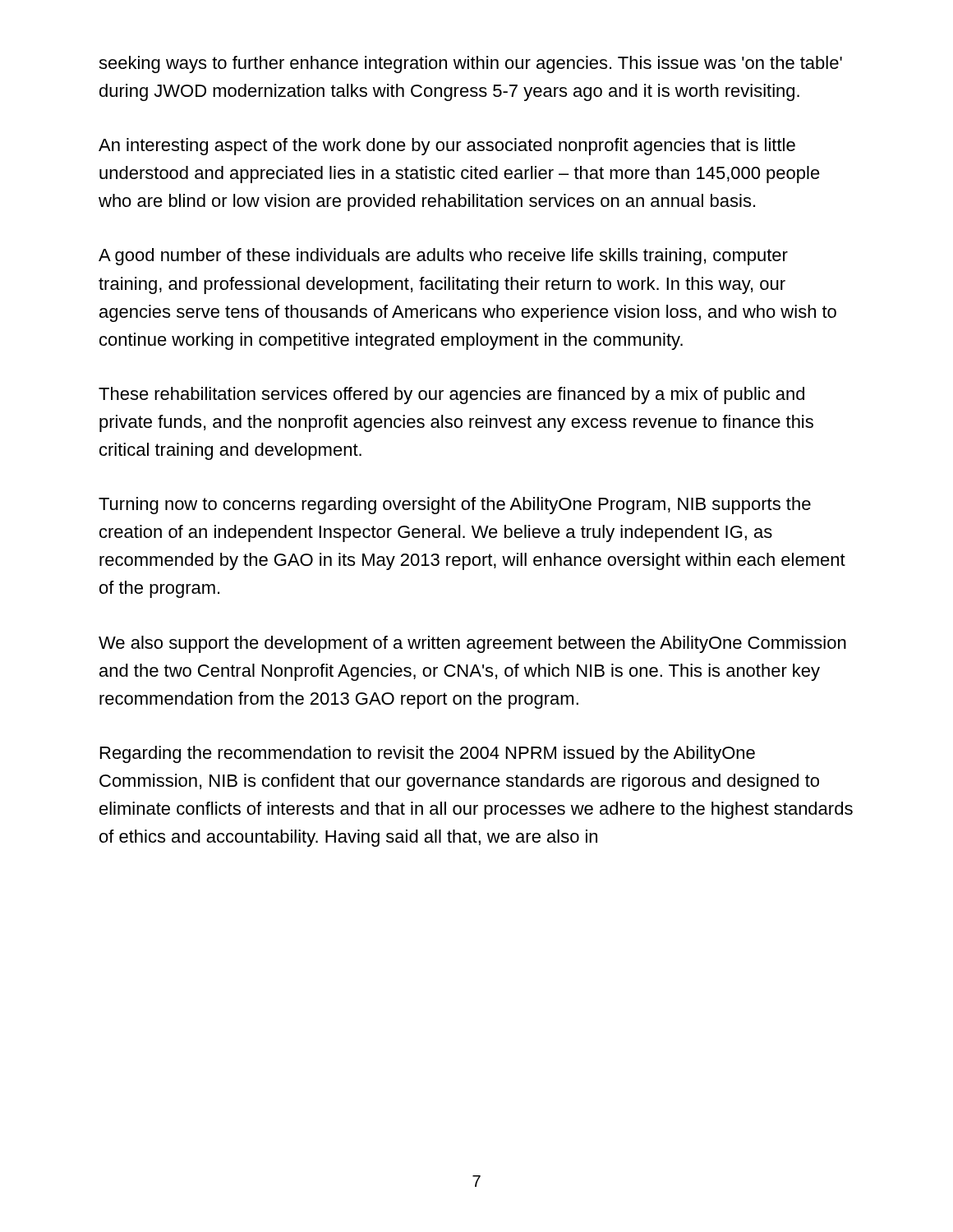Select the text starting "An interesting aspect"

click(x=459, y=173)
